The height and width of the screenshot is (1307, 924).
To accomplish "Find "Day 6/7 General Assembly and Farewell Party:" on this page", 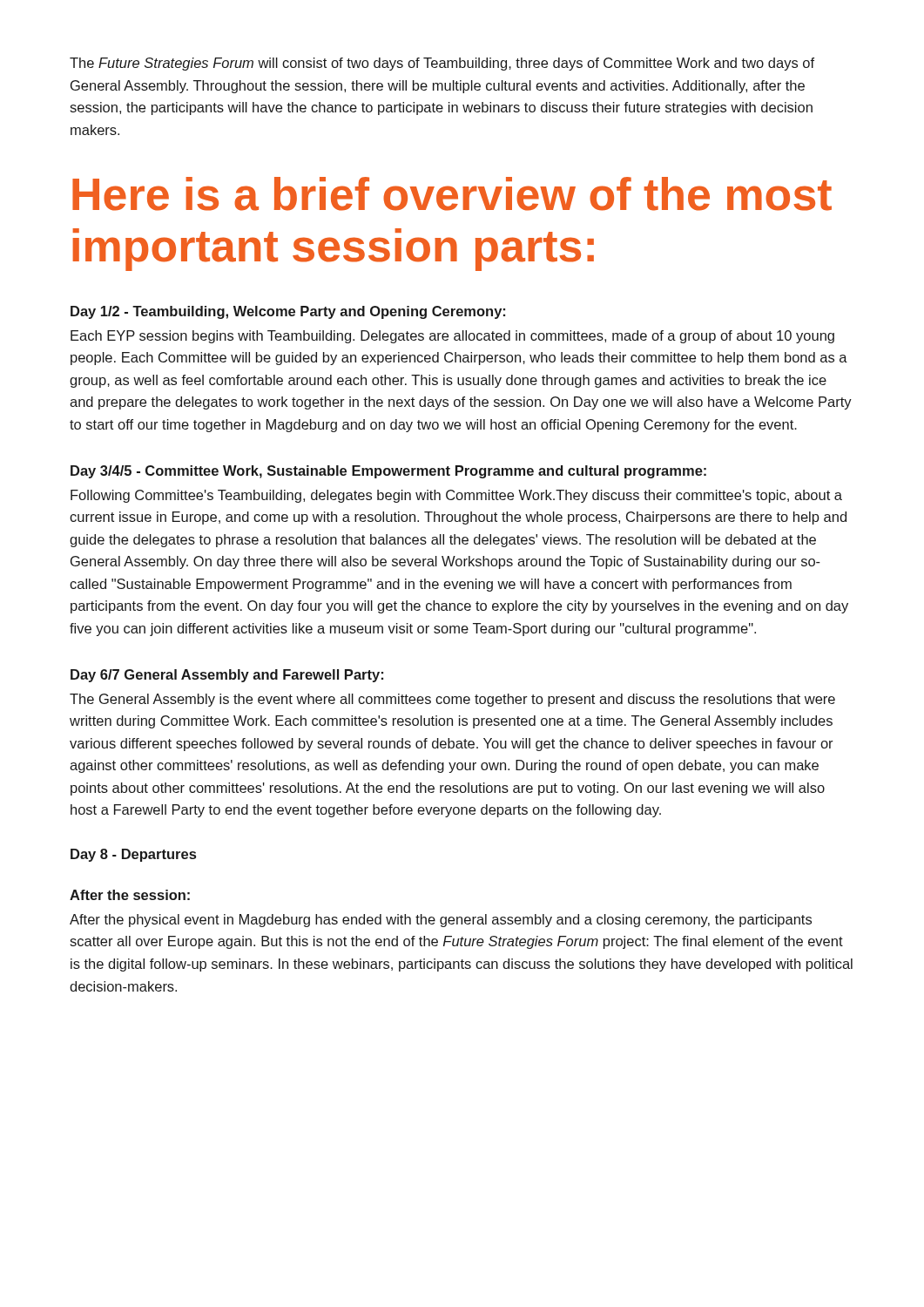I will point(227,674).
